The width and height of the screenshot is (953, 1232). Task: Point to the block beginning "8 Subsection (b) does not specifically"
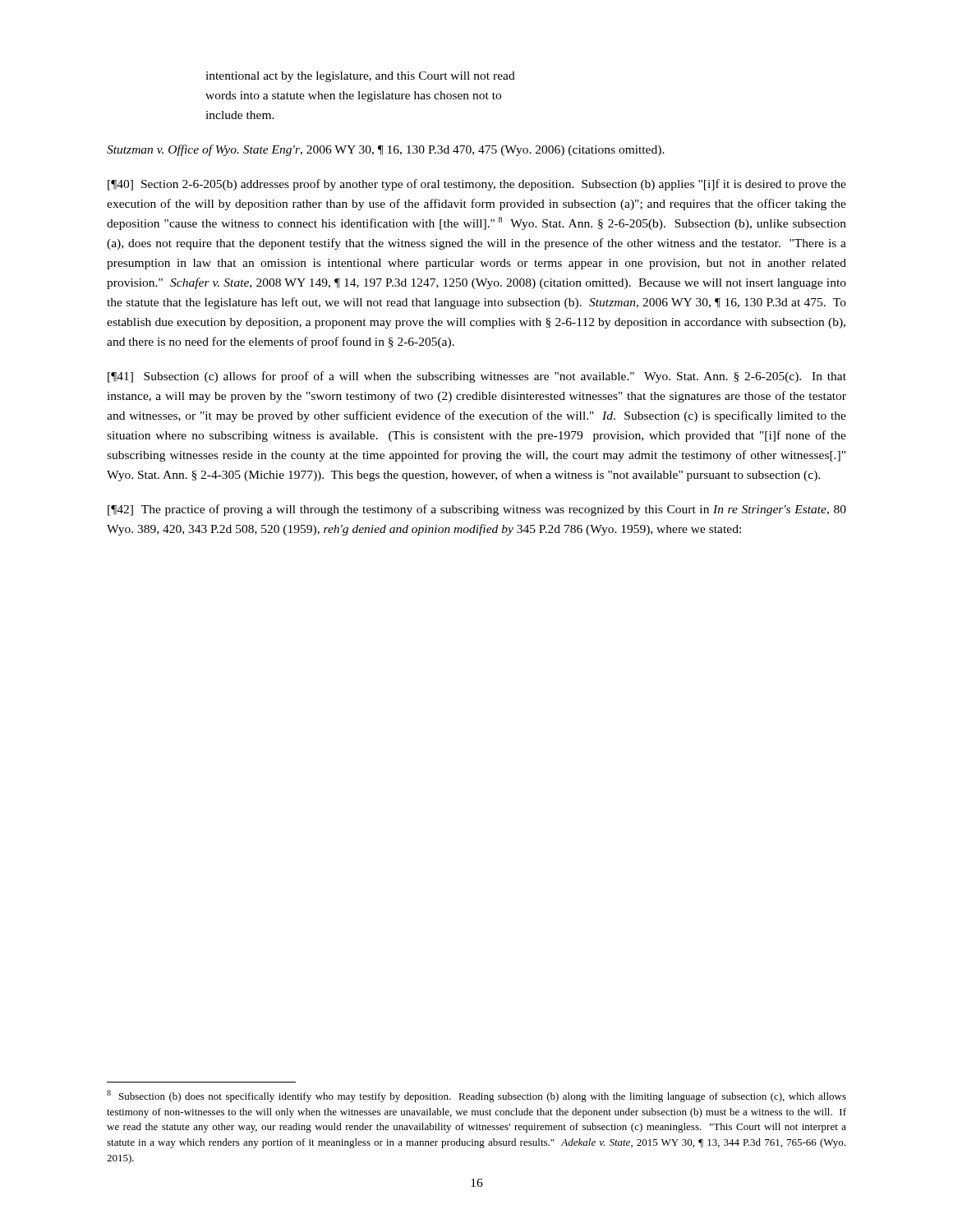[476, 1126]
